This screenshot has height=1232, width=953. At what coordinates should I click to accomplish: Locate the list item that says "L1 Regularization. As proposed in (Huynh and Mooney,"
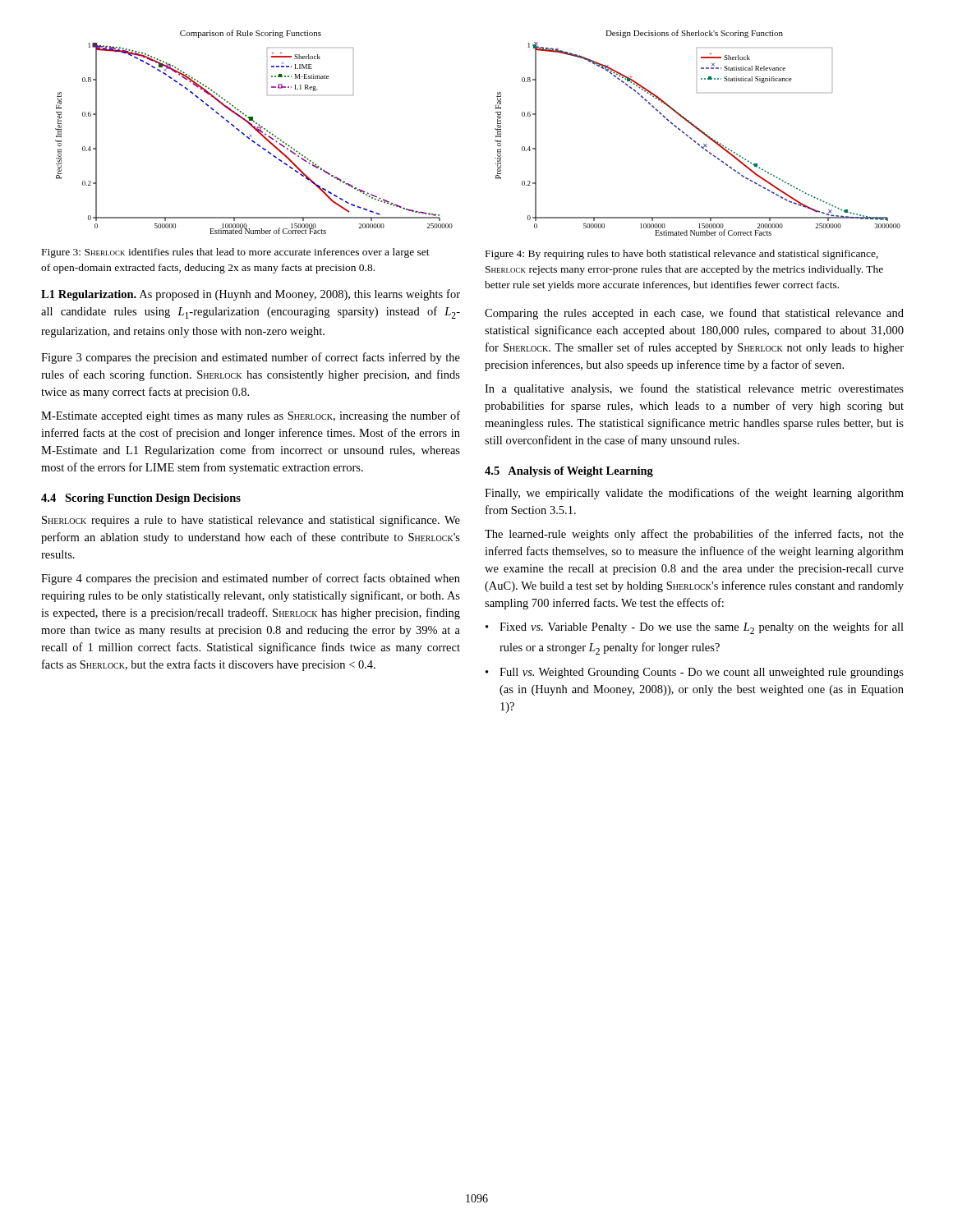[x=251, y=313]
